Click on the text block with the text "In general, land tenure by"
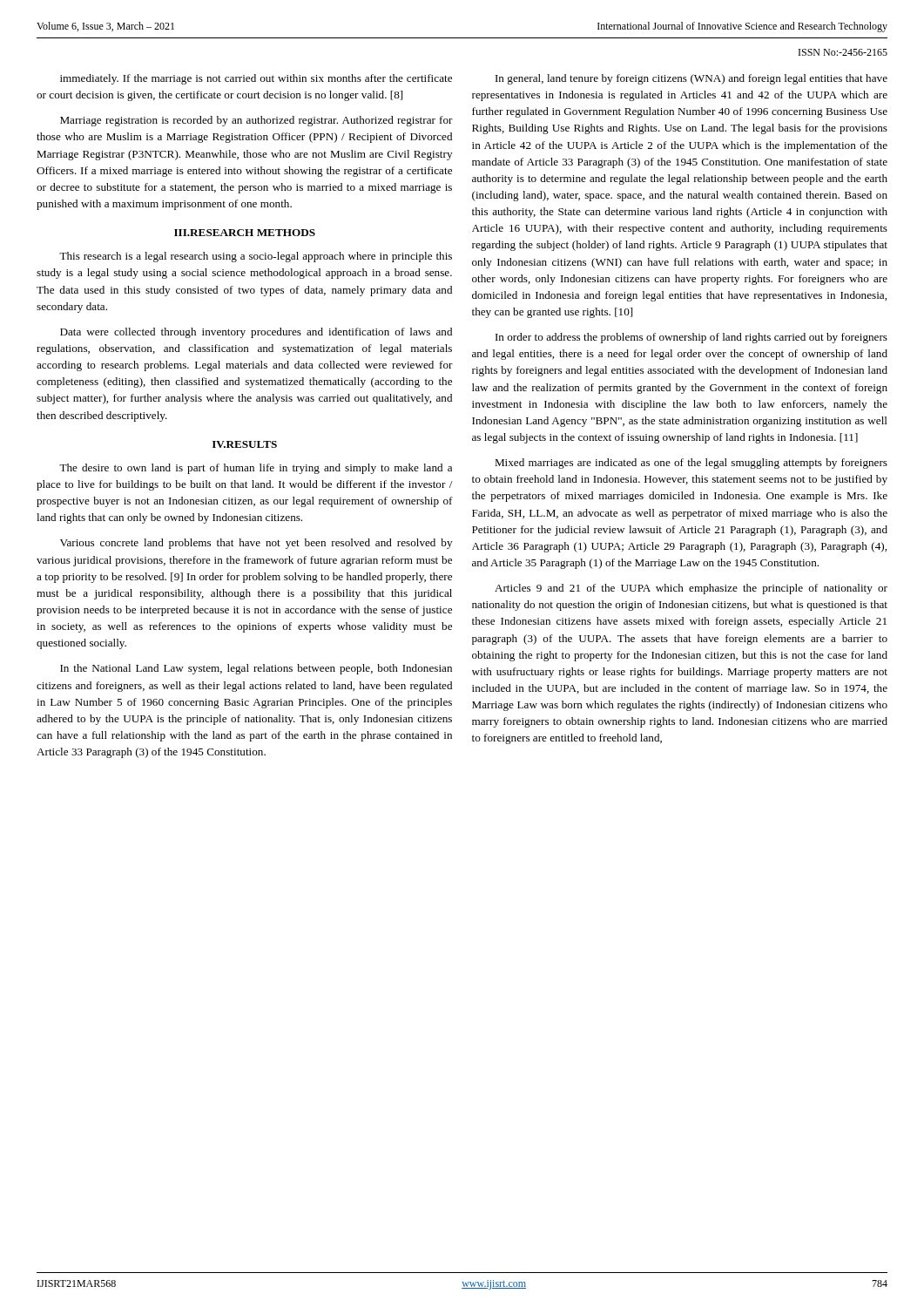 pos(680,195)
